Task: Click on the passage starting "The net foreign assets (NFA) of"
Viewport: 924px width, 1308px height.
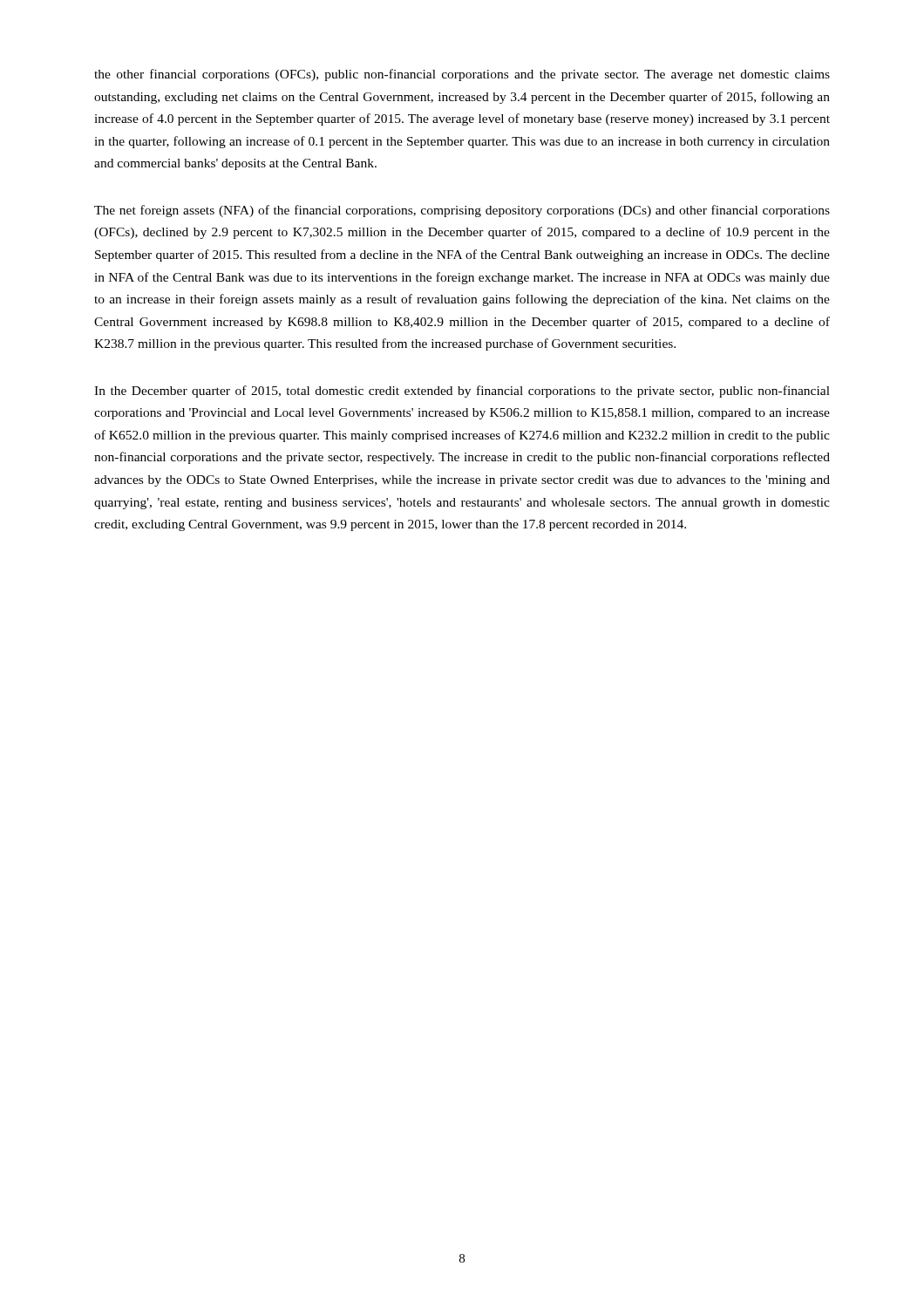Action: tap(462, 276)
